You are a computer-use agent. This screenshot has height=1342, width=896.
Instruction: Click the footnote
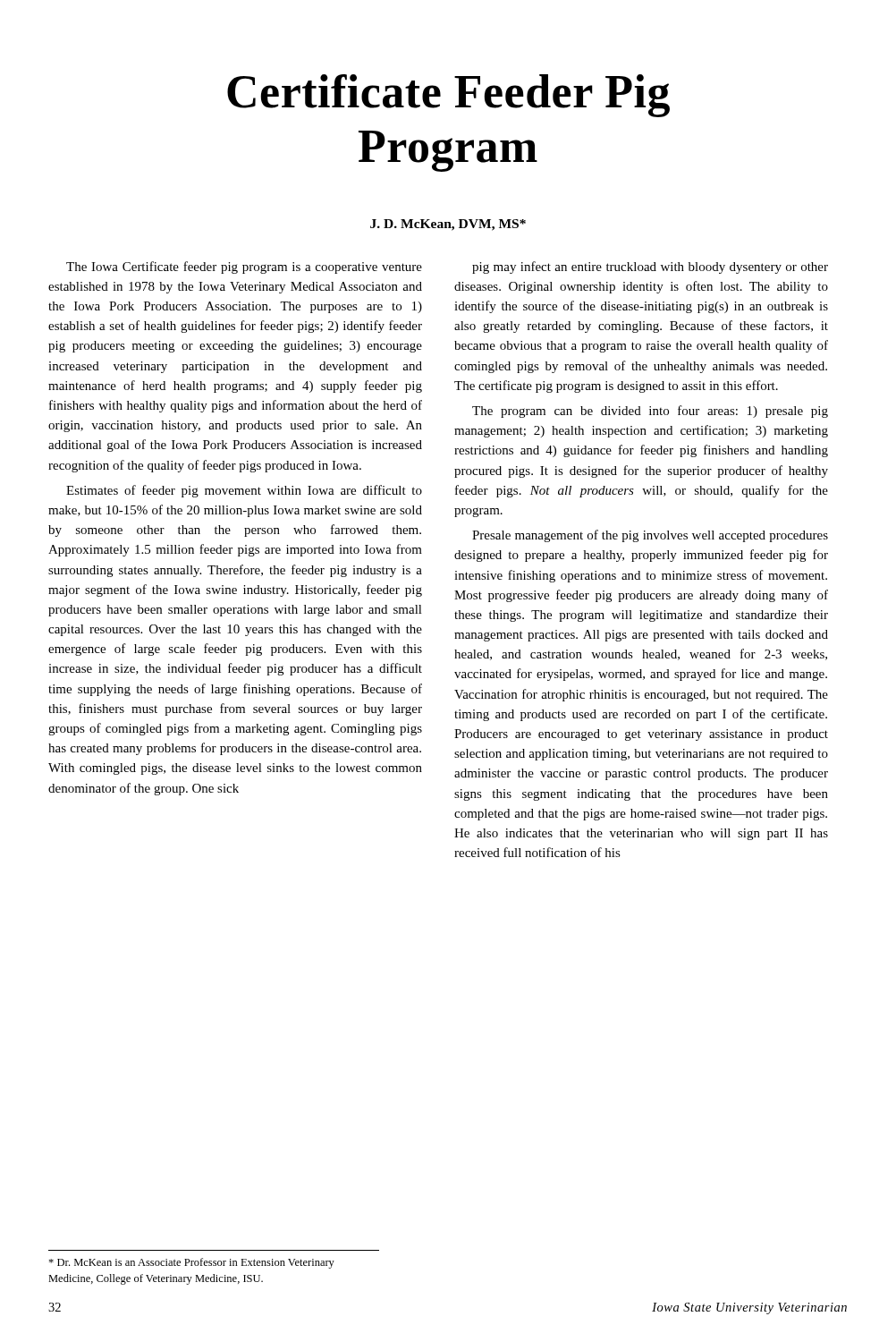pos(191,1270)
